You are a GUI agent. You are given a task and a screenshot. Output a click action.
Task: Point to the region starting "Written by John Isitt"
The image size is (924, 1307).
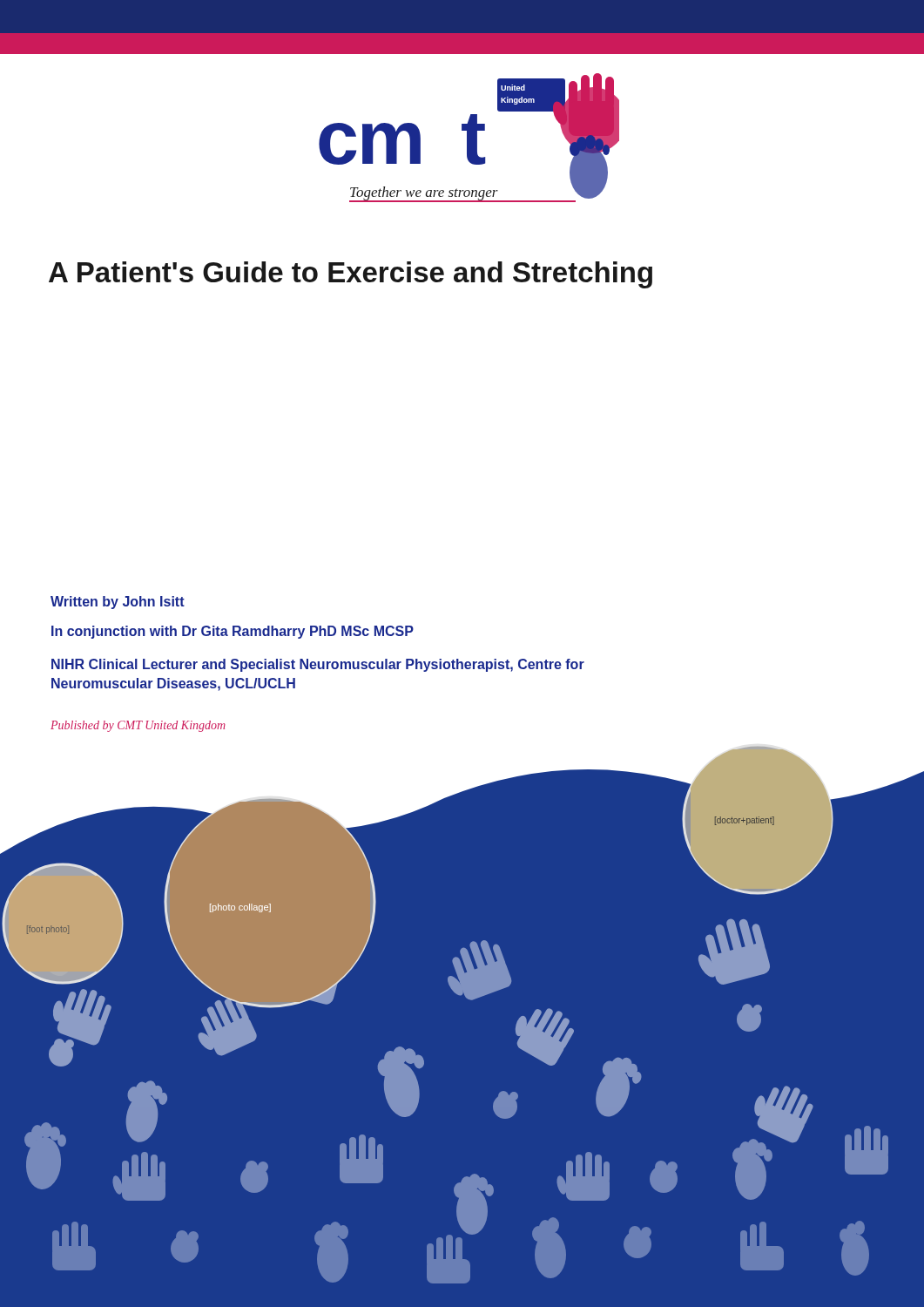(x=118, y=603)
